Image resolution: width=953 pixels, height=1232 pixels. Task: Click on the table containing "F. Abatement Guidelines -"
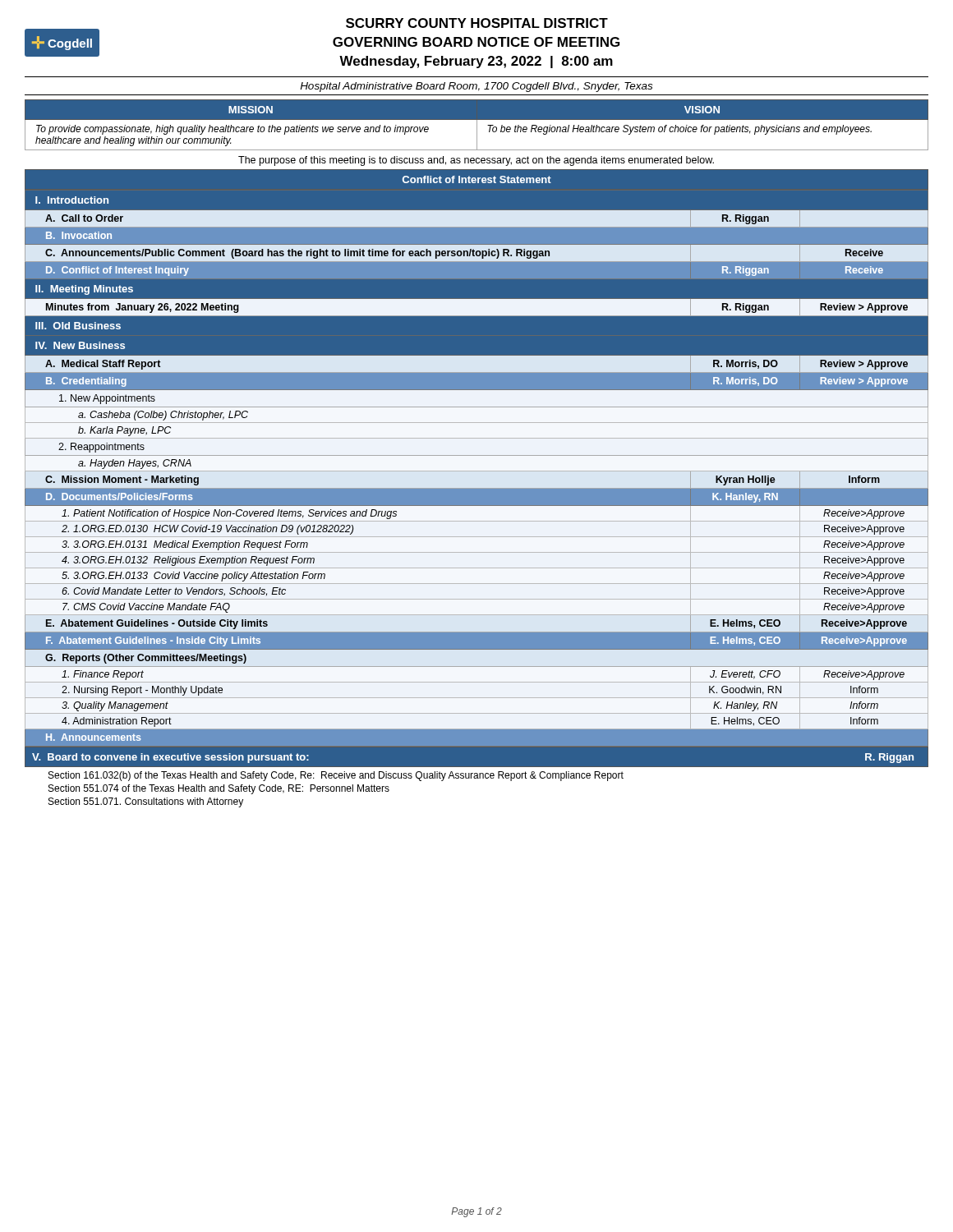tap(476, 468)
